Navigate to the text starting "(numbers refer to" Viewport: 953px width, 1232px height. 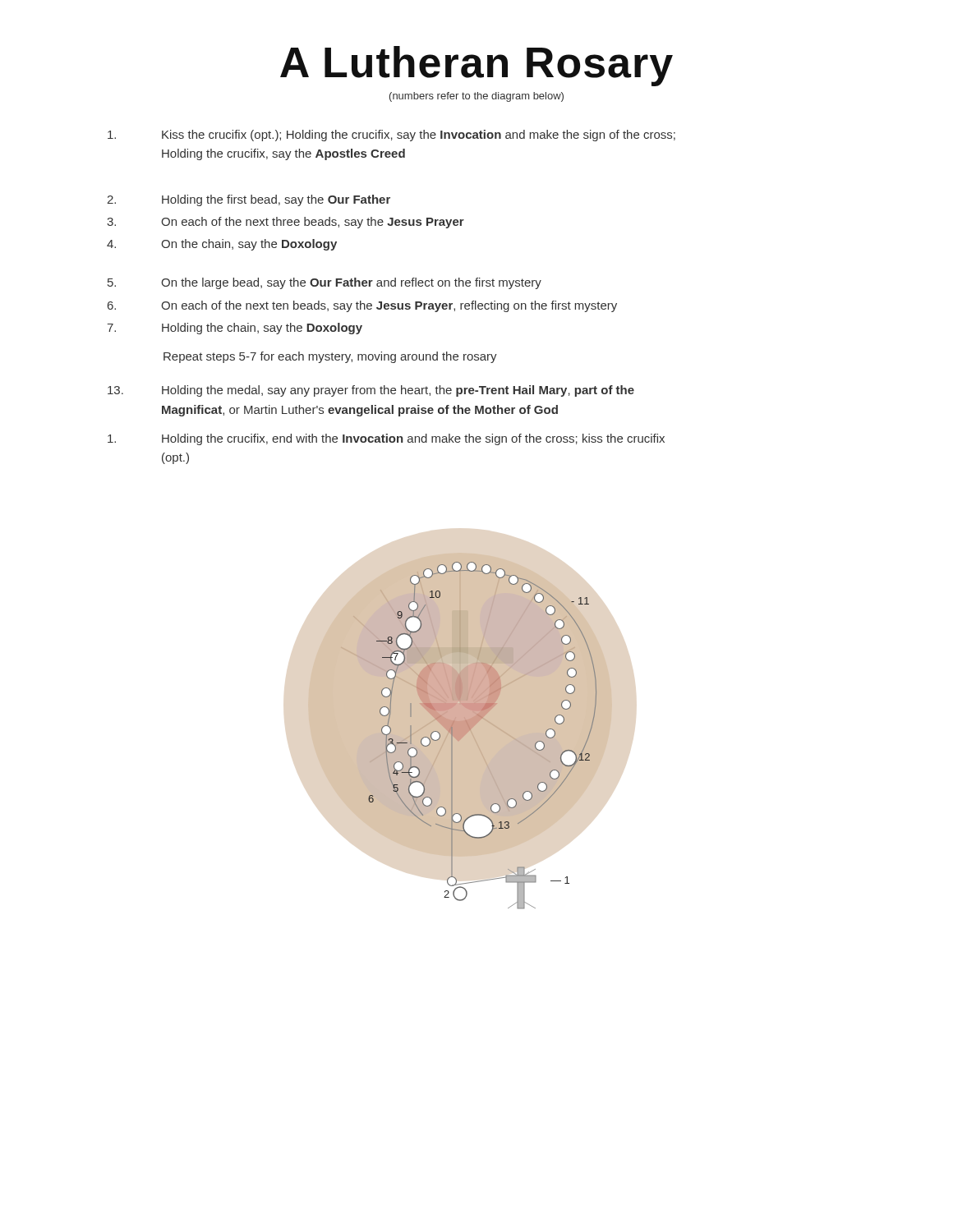coord(476,96)
